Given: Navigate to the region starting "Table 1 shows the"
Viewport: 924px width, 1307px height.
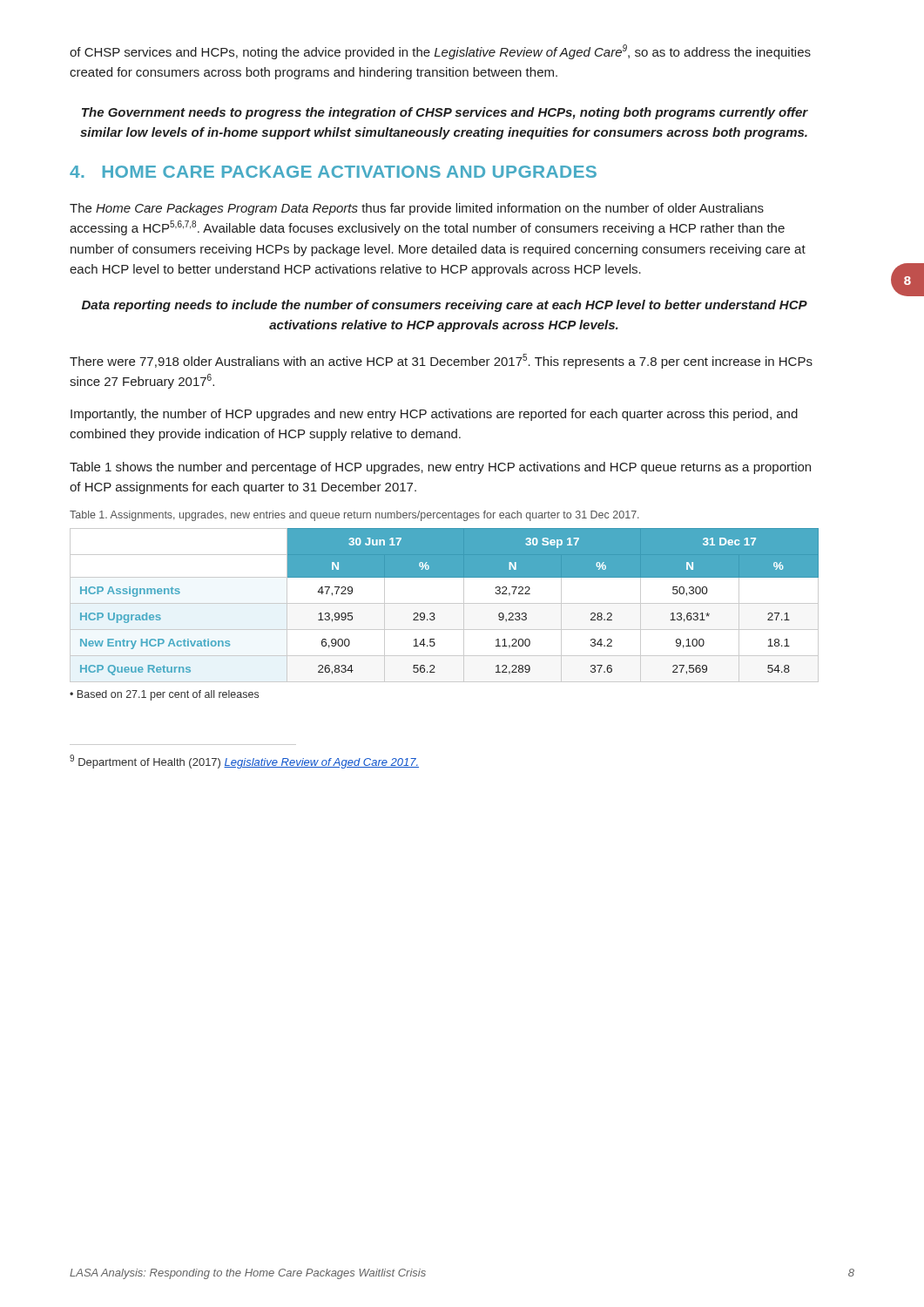Looking at the screenshot, I should tap(441, 476).
